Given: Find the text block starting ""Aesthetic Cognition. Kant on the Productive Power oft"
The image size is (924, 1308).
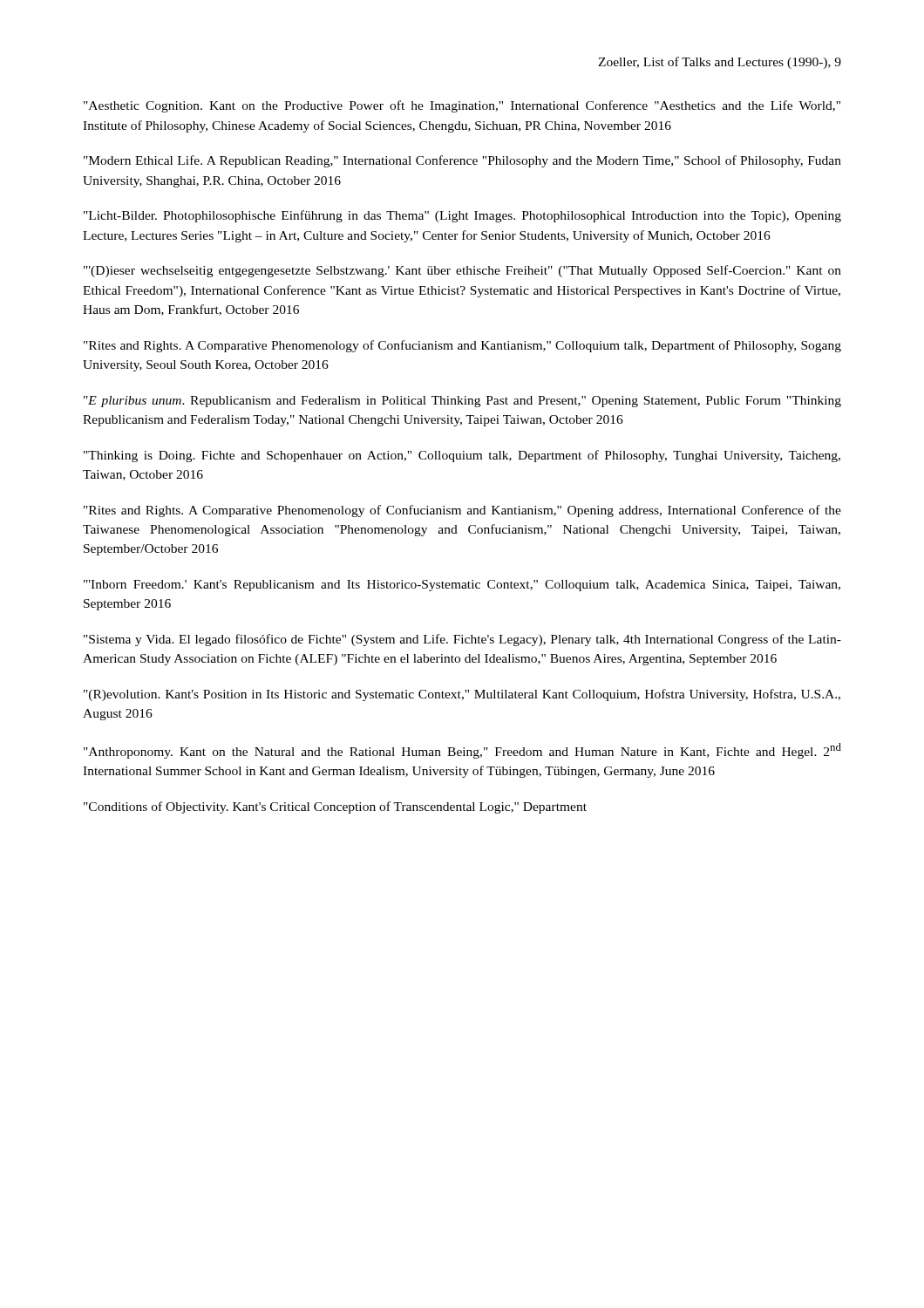Looking at the screenshot, I should [462, 115].
